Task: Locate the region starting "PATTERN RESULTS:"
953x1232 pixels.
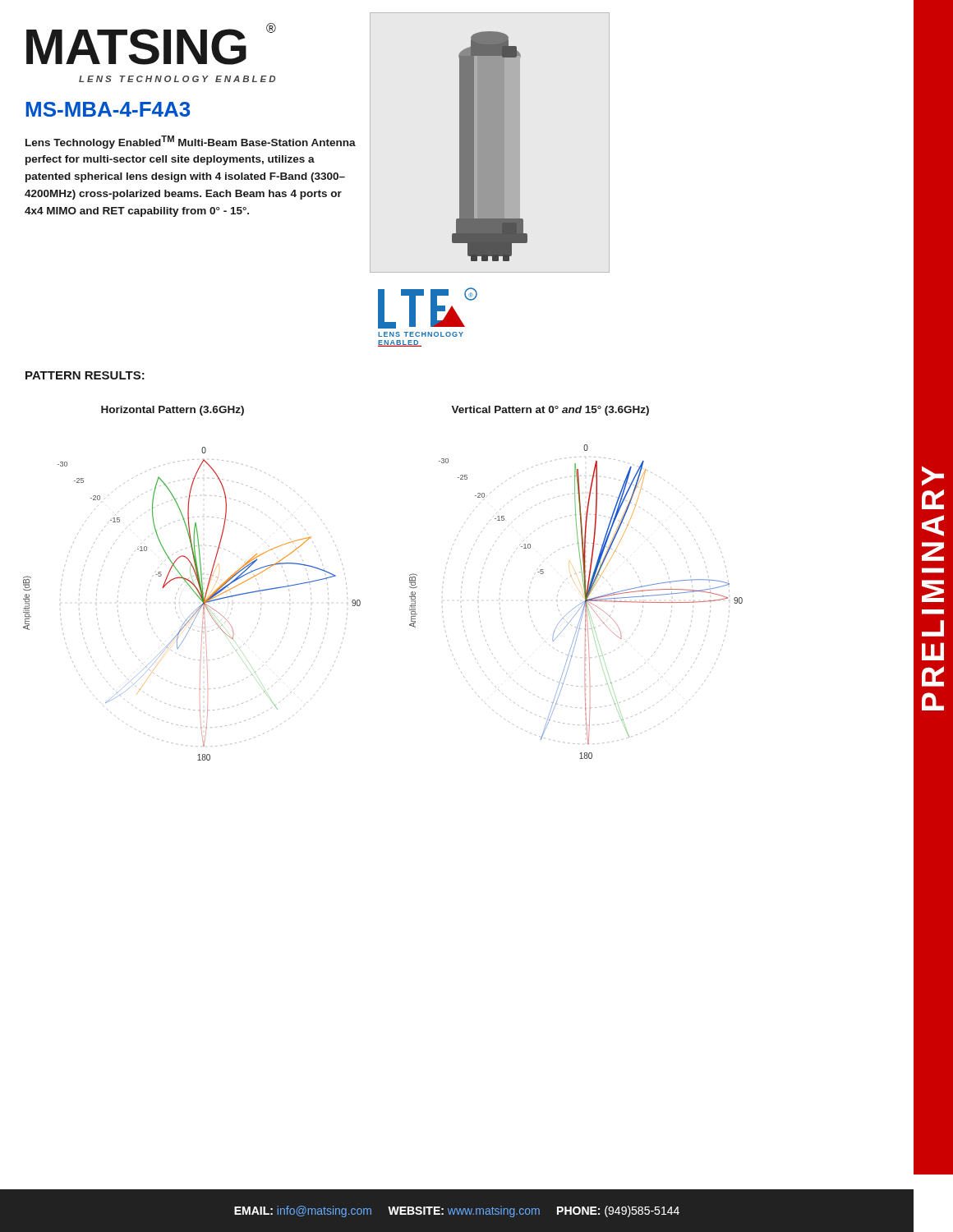Action: click(85, 375)
